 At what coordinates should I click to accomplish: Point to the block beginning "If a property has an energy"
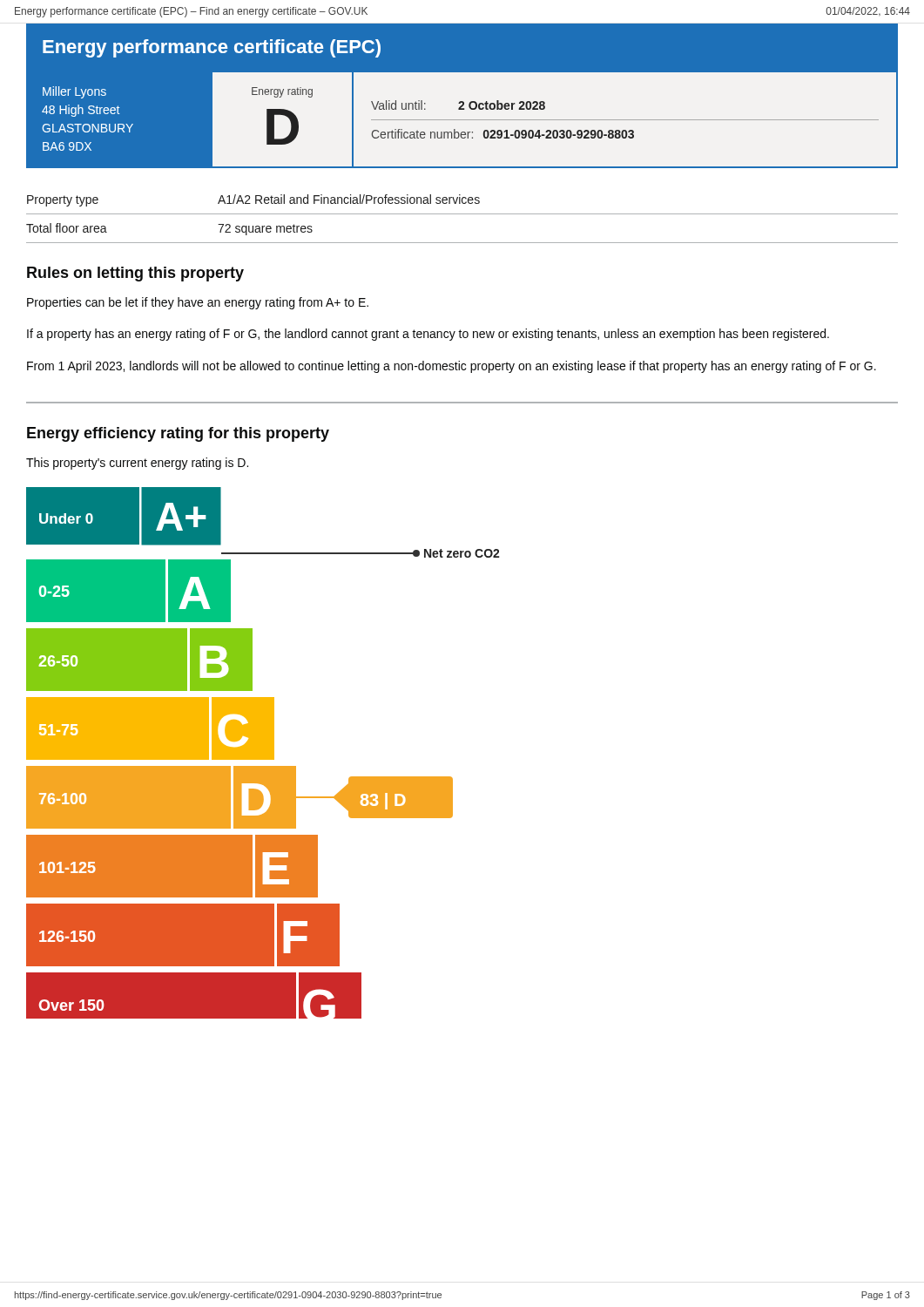pos(428,334)
